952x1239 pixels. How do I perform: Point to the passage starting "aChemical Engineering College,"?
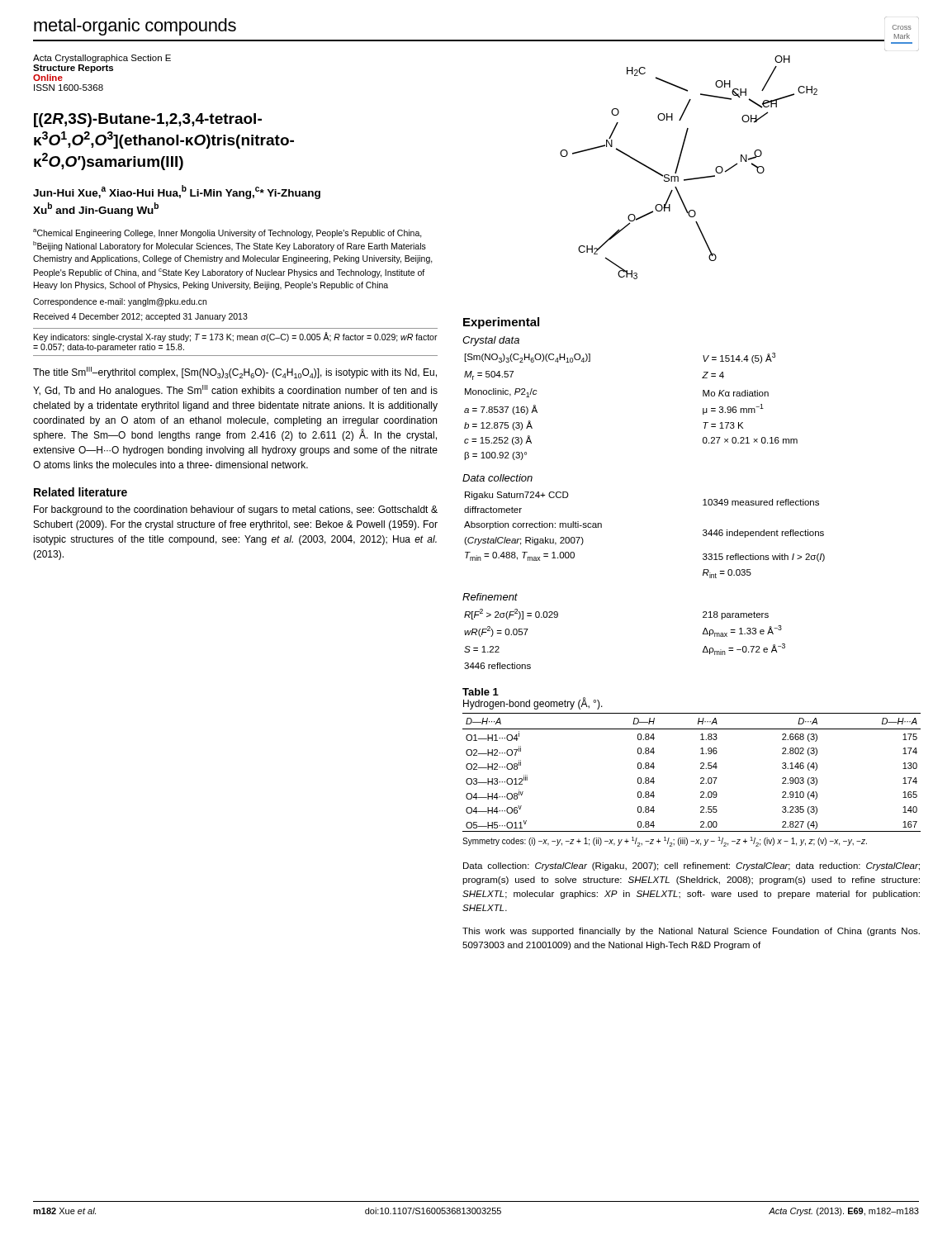tap(233, 258)
